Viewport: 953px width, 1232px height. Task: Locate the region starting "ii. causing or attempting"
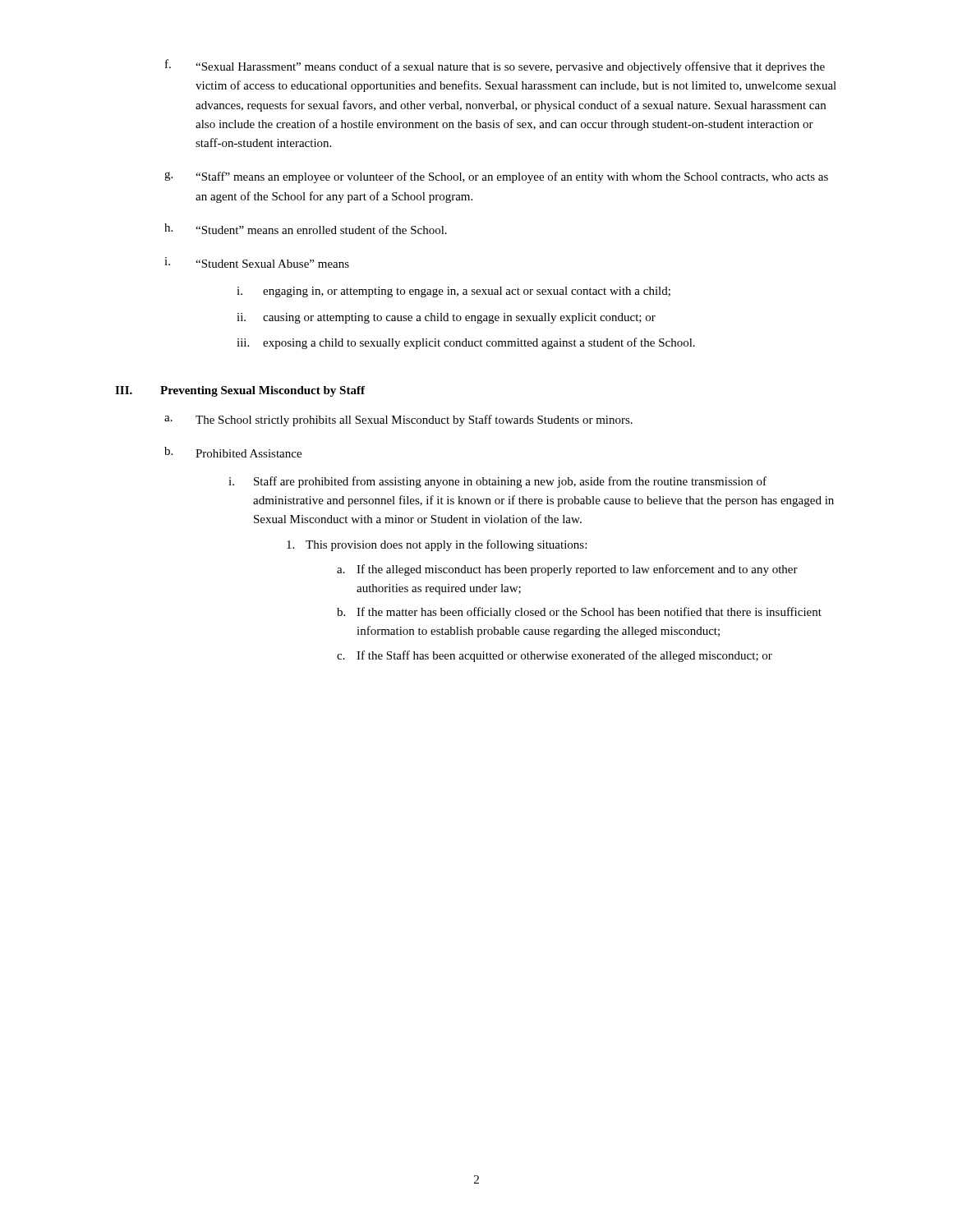tap(537, 317)
